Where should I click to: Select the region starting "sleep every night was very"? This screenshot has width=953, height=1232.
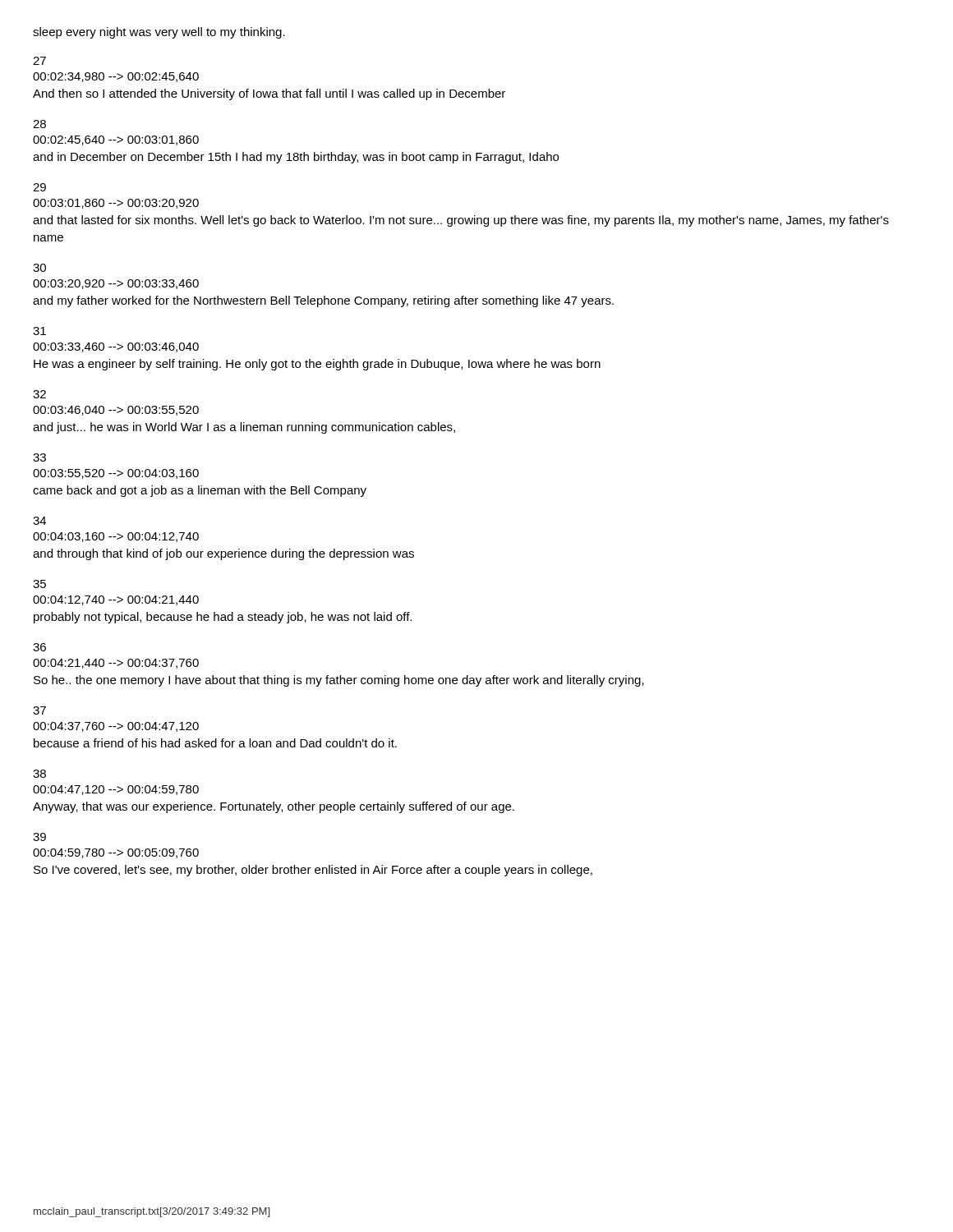click(x=159, y=32)
